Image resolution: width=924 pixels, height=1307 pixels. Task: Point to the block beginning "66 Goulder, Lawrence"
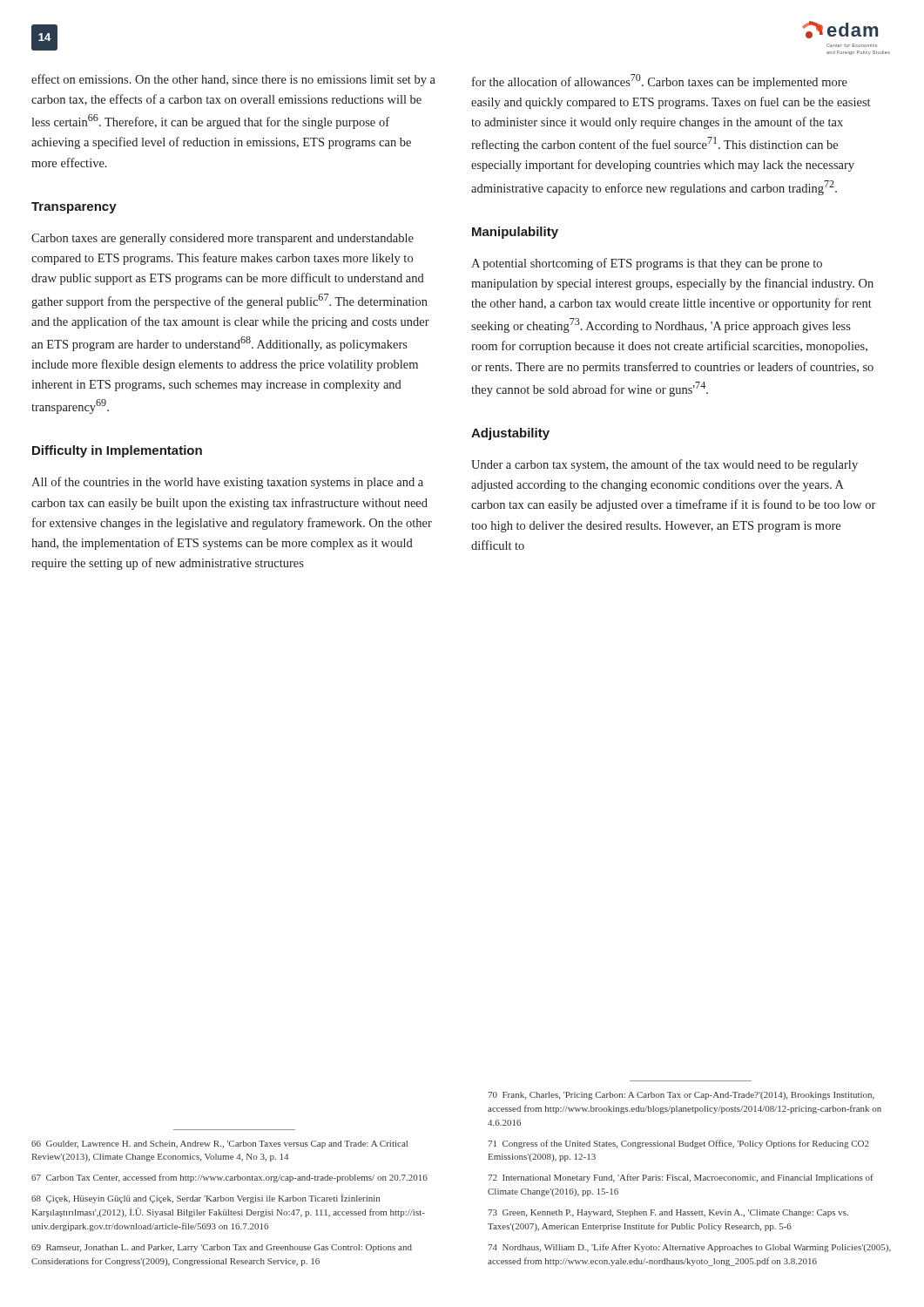pyautogui.click(x=220, y=1150)
